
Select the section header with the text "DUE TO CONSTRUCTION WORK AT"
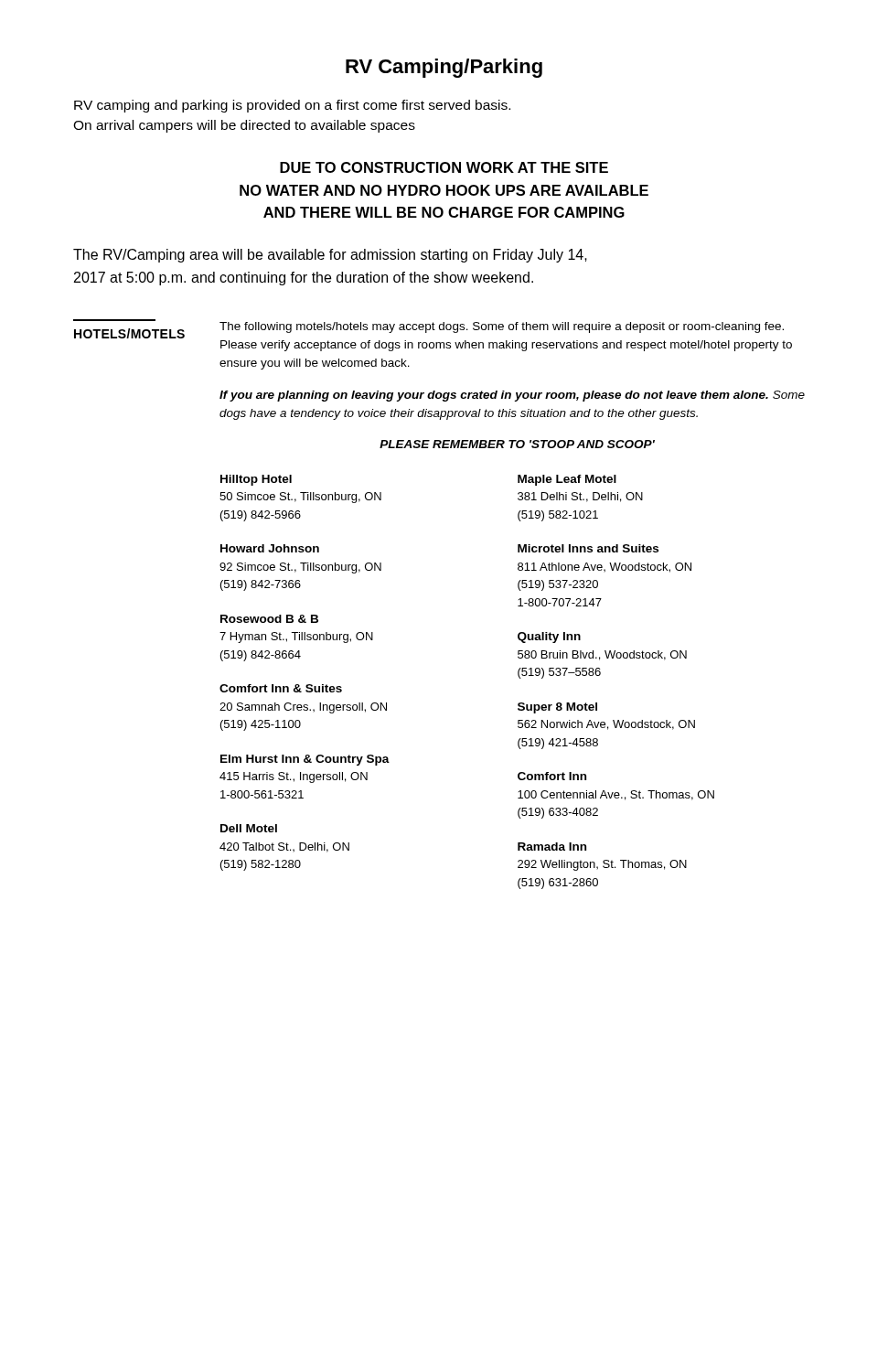[x=444, y=190]
